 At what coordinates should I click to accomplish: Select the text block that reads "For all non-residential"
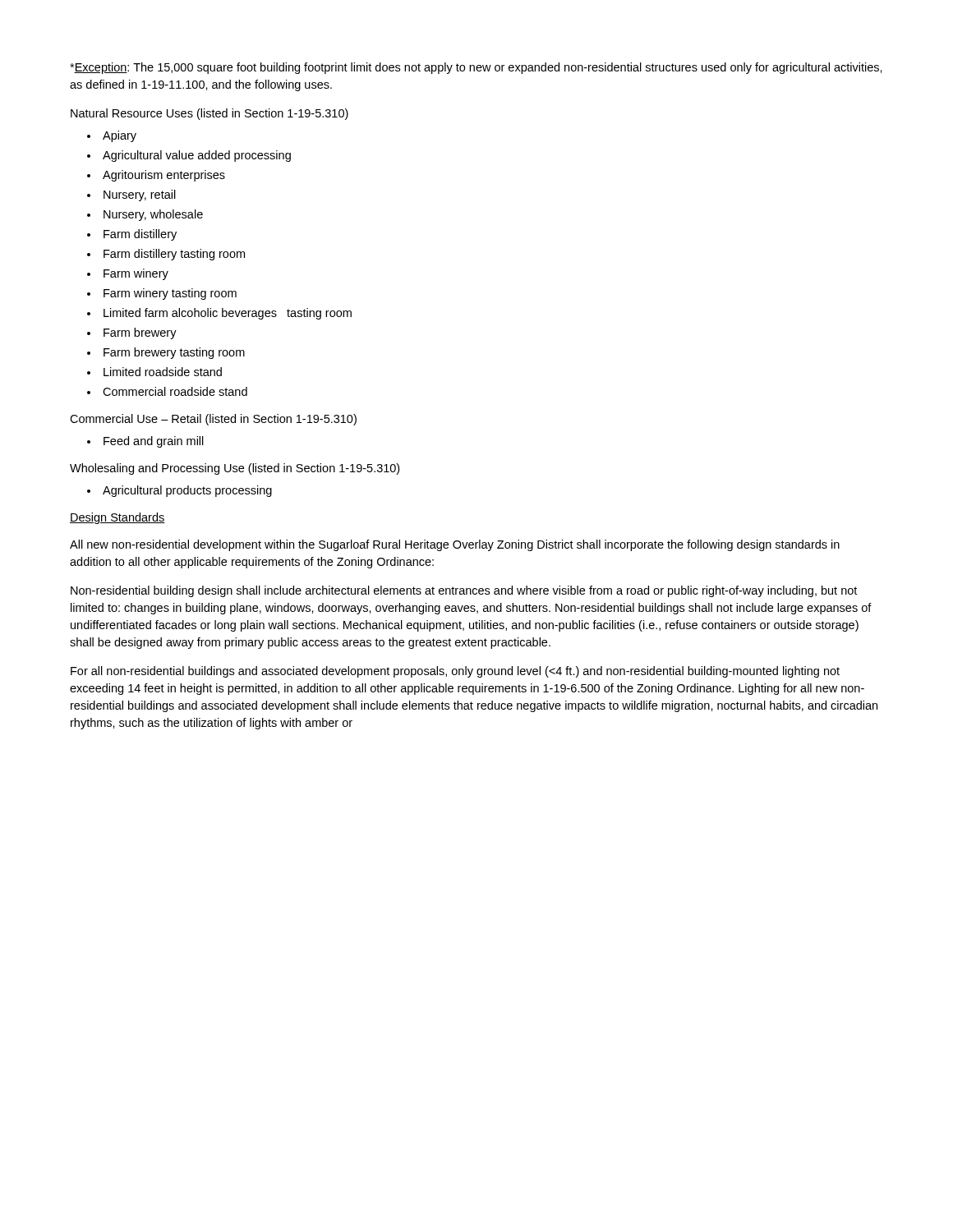[x=474, y=697]
